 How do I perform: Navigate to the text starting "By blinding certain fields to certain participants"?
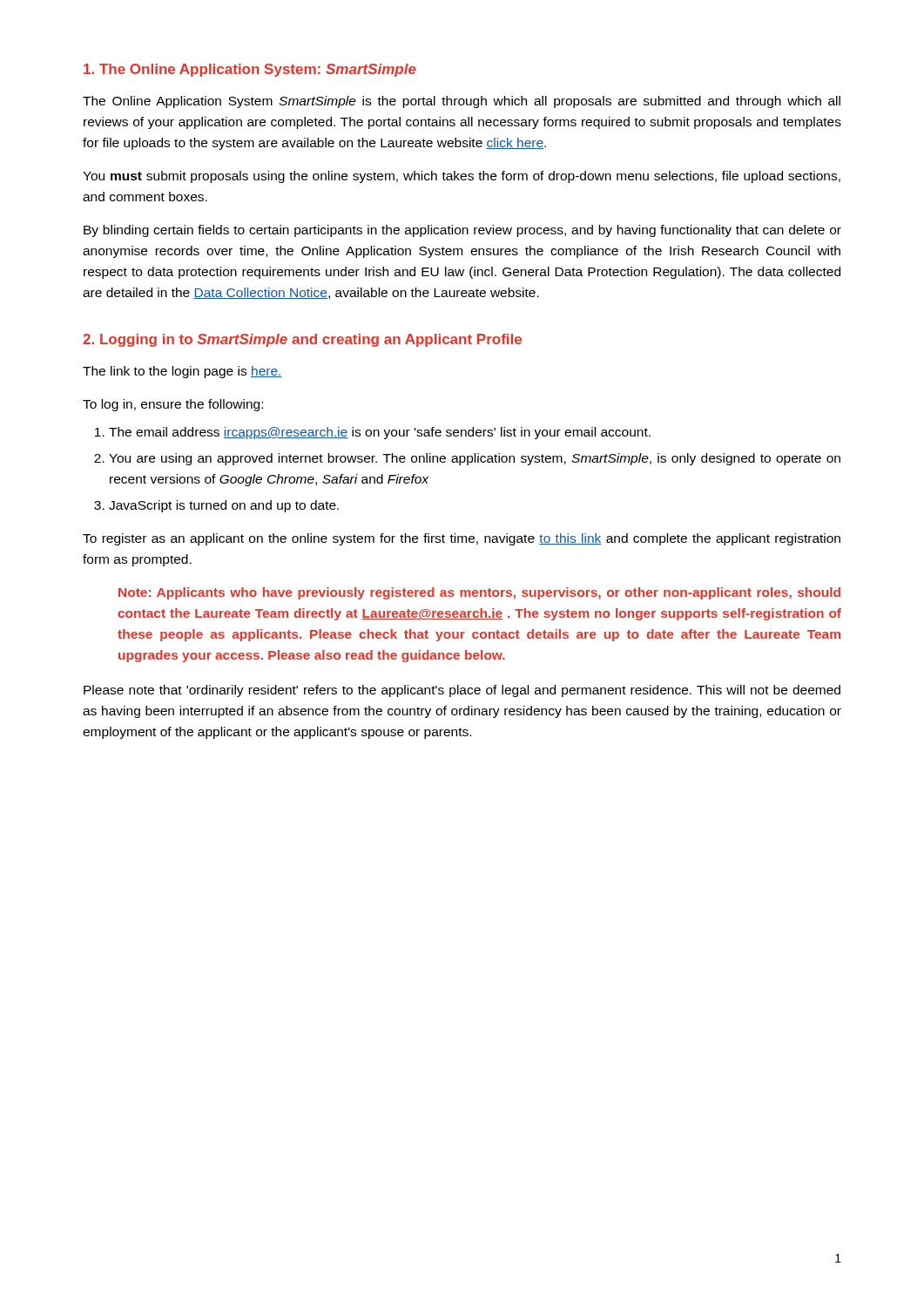462,262
